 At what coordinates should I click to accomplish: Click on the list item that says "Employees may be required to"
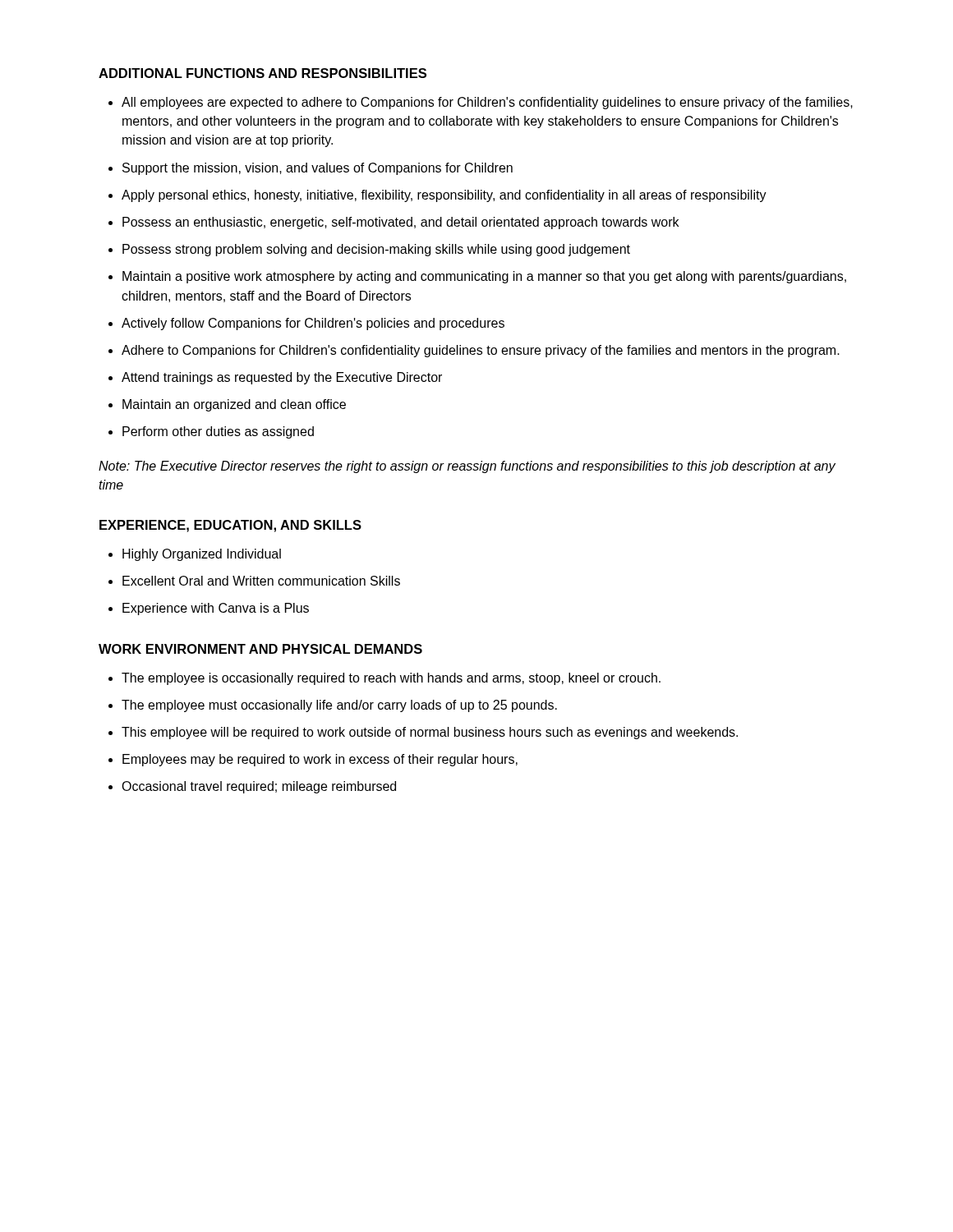click(476, 760)
